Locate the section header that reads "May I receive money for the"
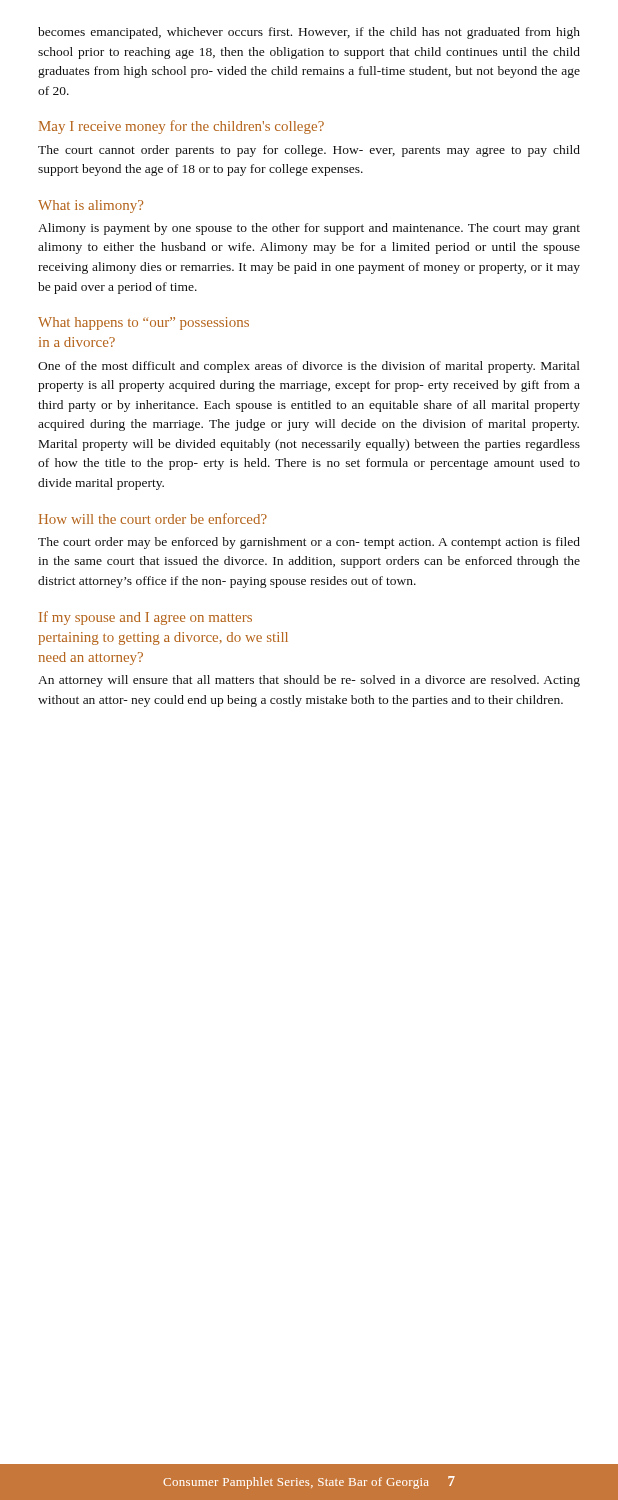The height and width of the screenshot is (1500, 618). coord(181,126)
